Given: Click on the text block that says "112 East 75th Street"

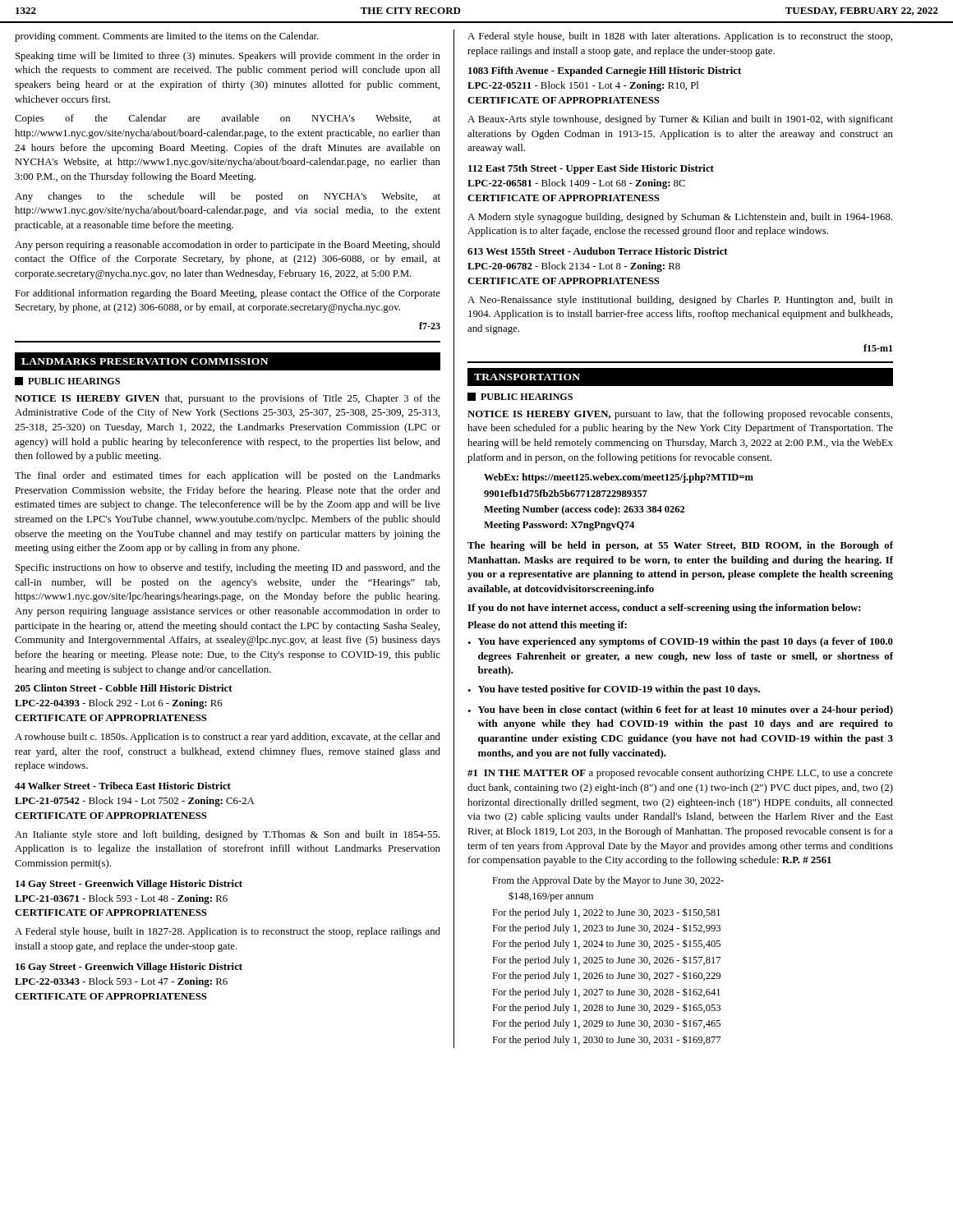Looking at the screenshot, I should pos(591,183).
